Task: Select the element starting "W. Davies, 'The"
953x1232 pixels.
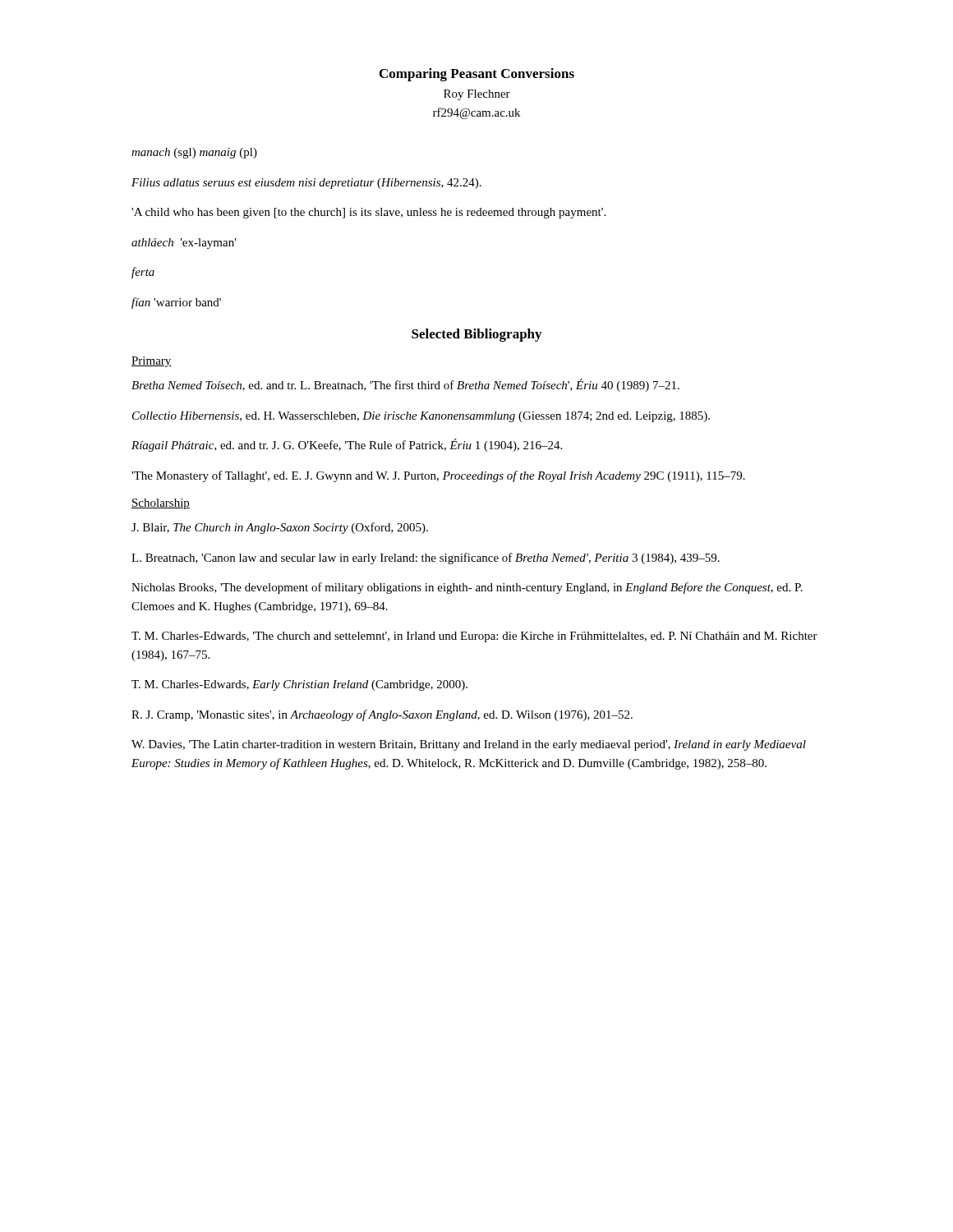Action: point(469,753)
